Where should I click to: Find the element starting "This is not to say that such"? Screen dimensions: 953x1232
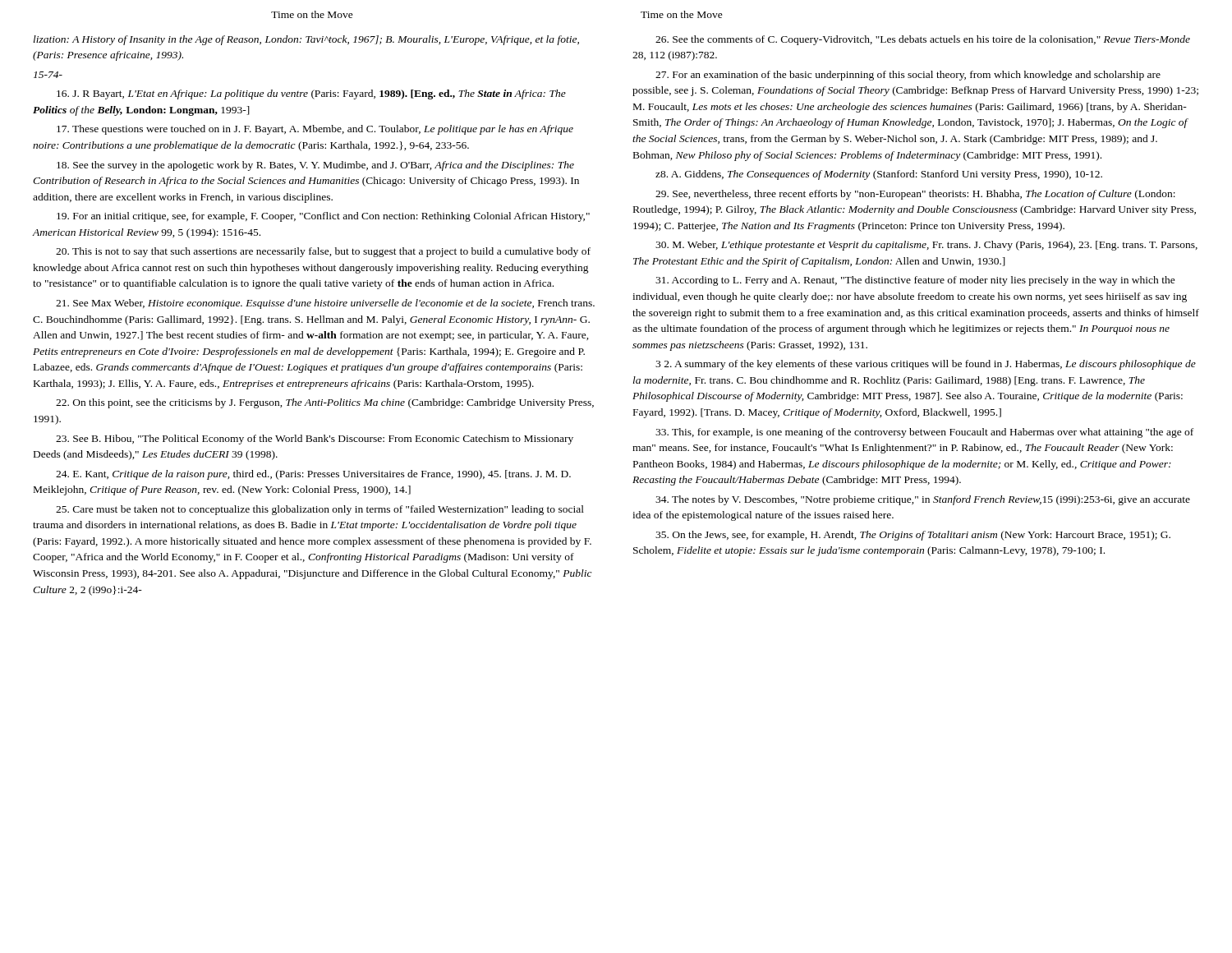click(316, 268)
